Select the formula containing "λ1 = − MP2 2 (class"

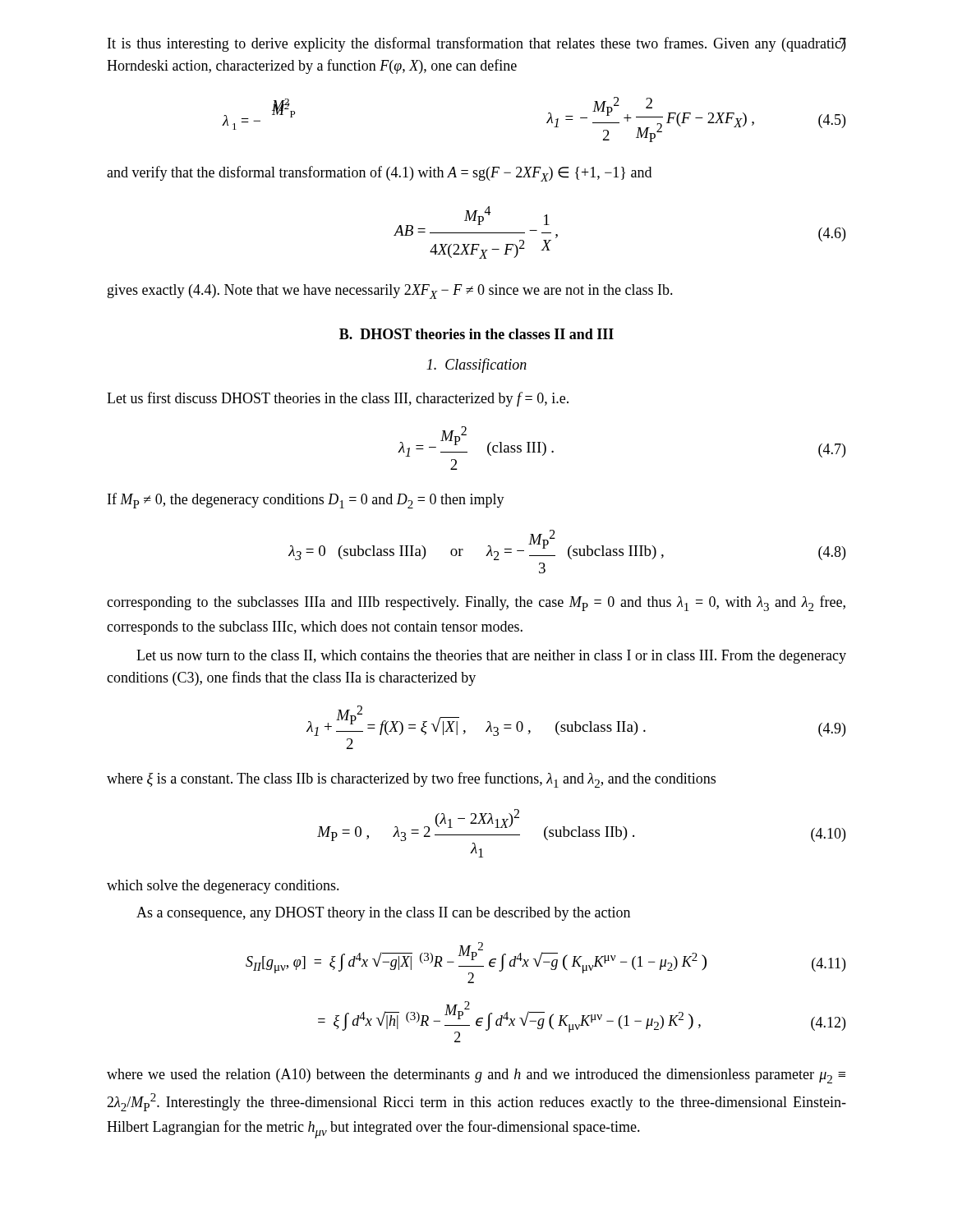click(490, 442)
